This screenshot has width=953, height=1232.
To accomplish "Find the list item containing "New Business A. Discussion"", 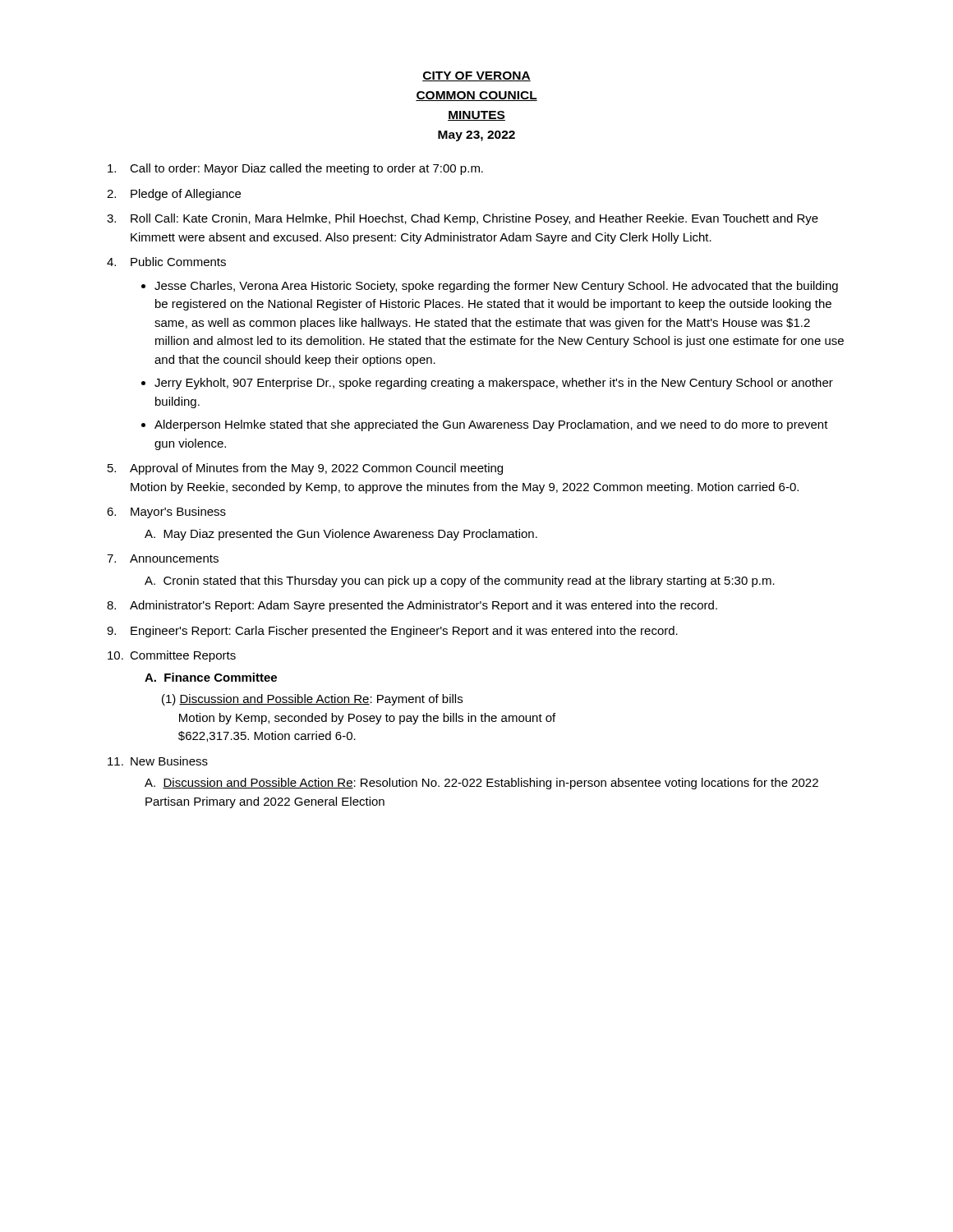I will (x=488, y=782).
